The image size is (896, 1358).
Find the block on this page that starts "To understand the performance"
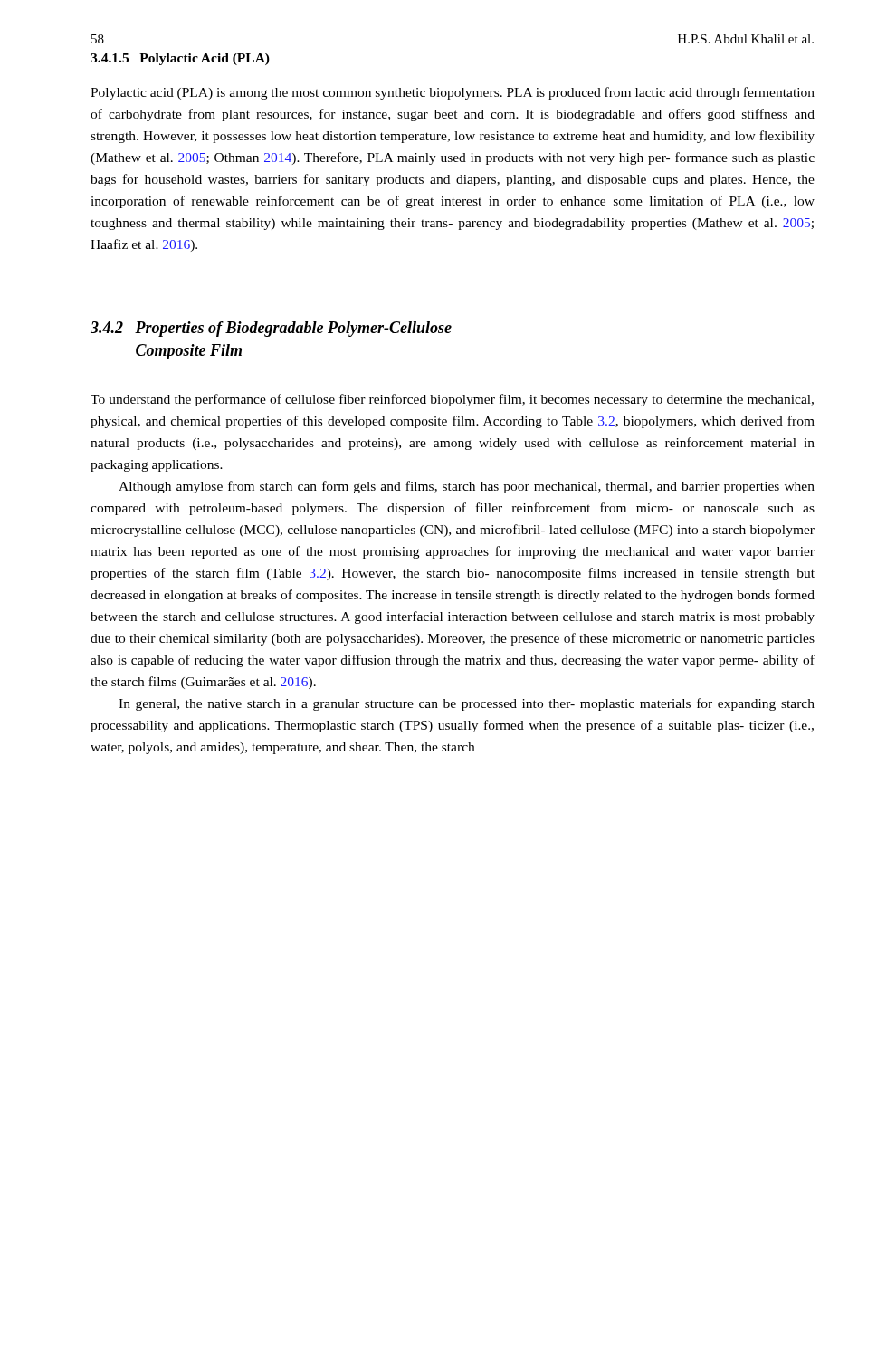453,573
